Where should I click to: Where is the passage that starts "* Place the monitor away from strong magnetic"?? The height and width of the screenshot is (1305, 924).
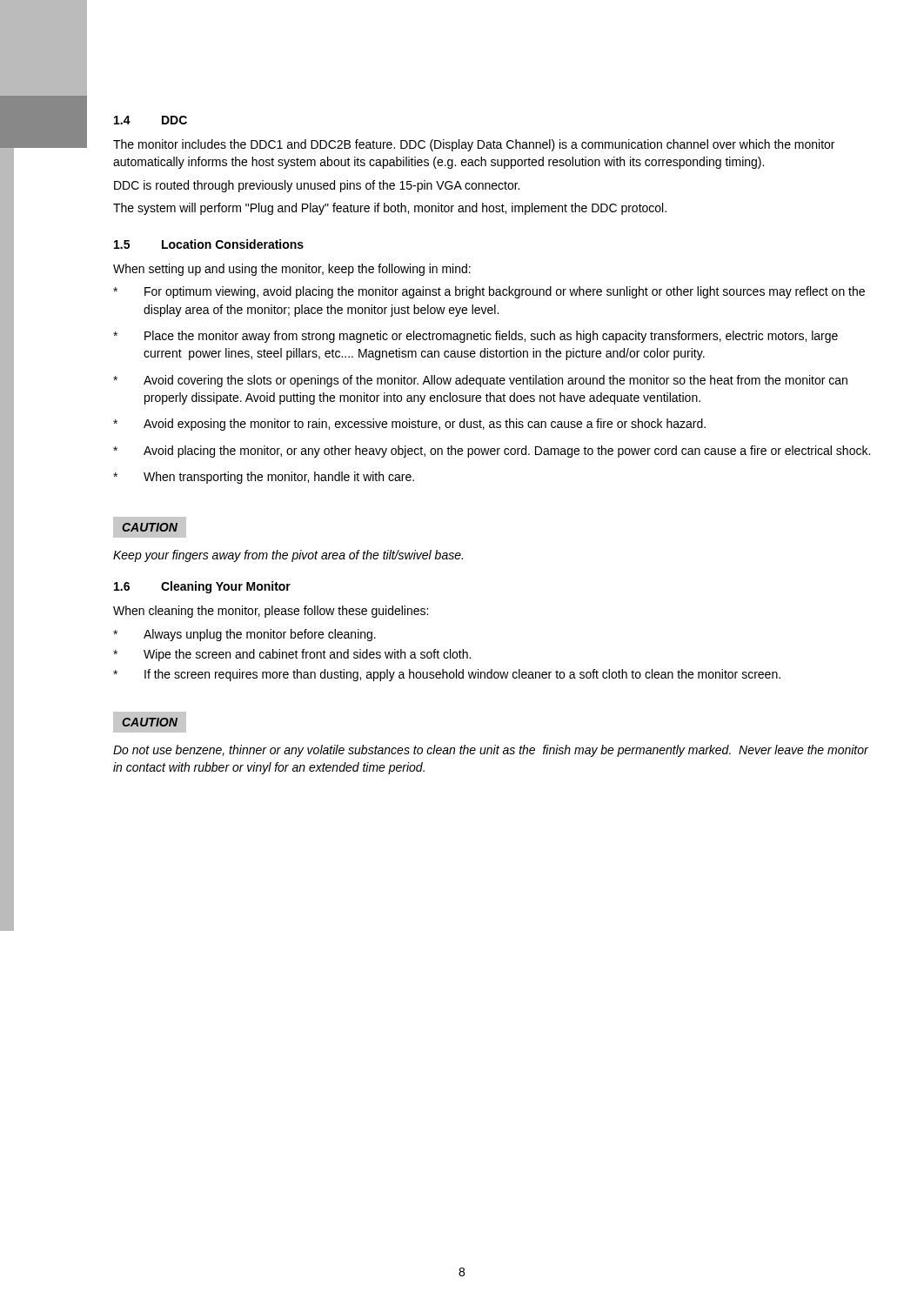click(492, 345)
